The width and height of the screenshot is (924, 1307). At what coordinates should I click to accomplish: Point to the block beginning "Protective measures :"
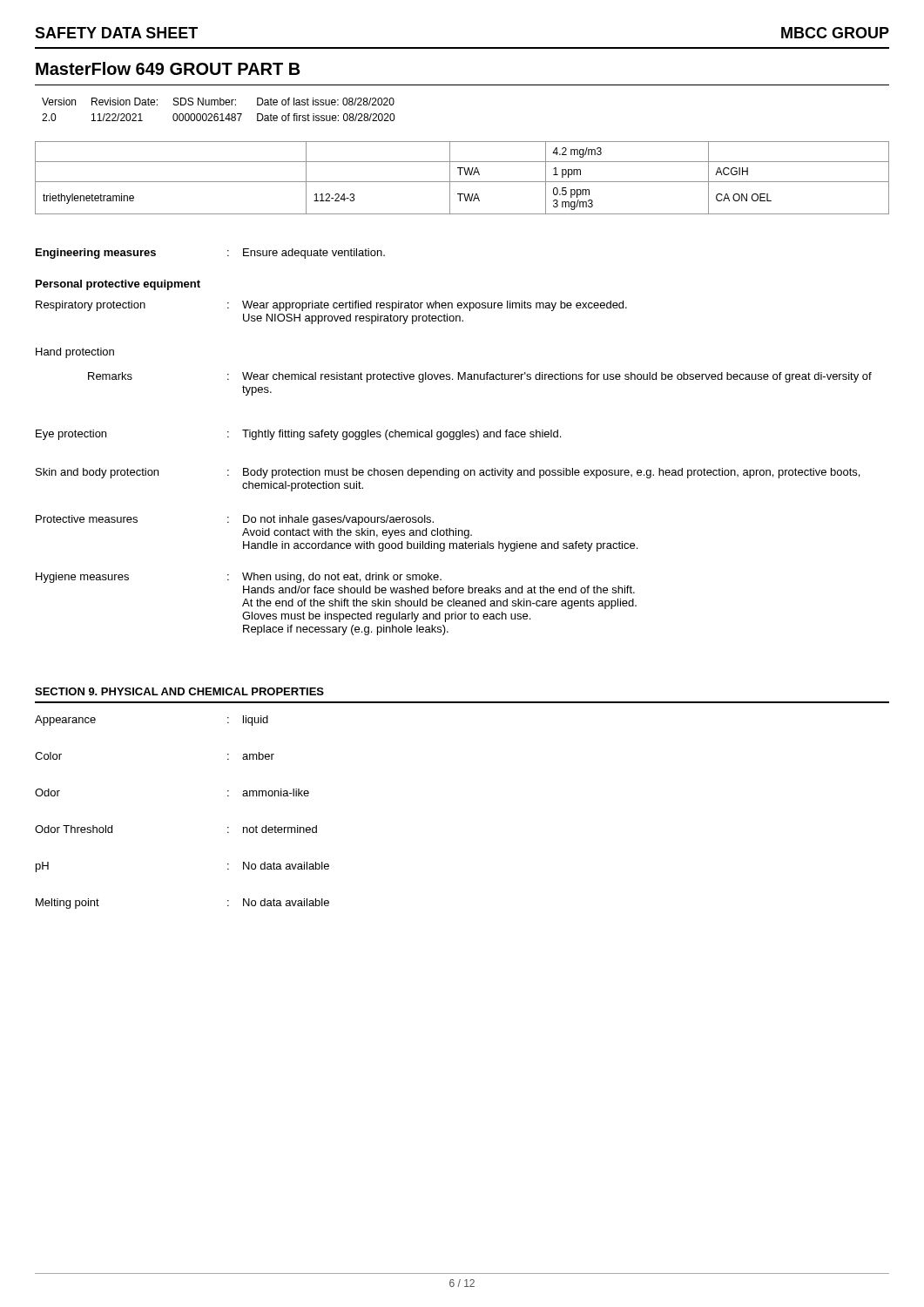337,532
